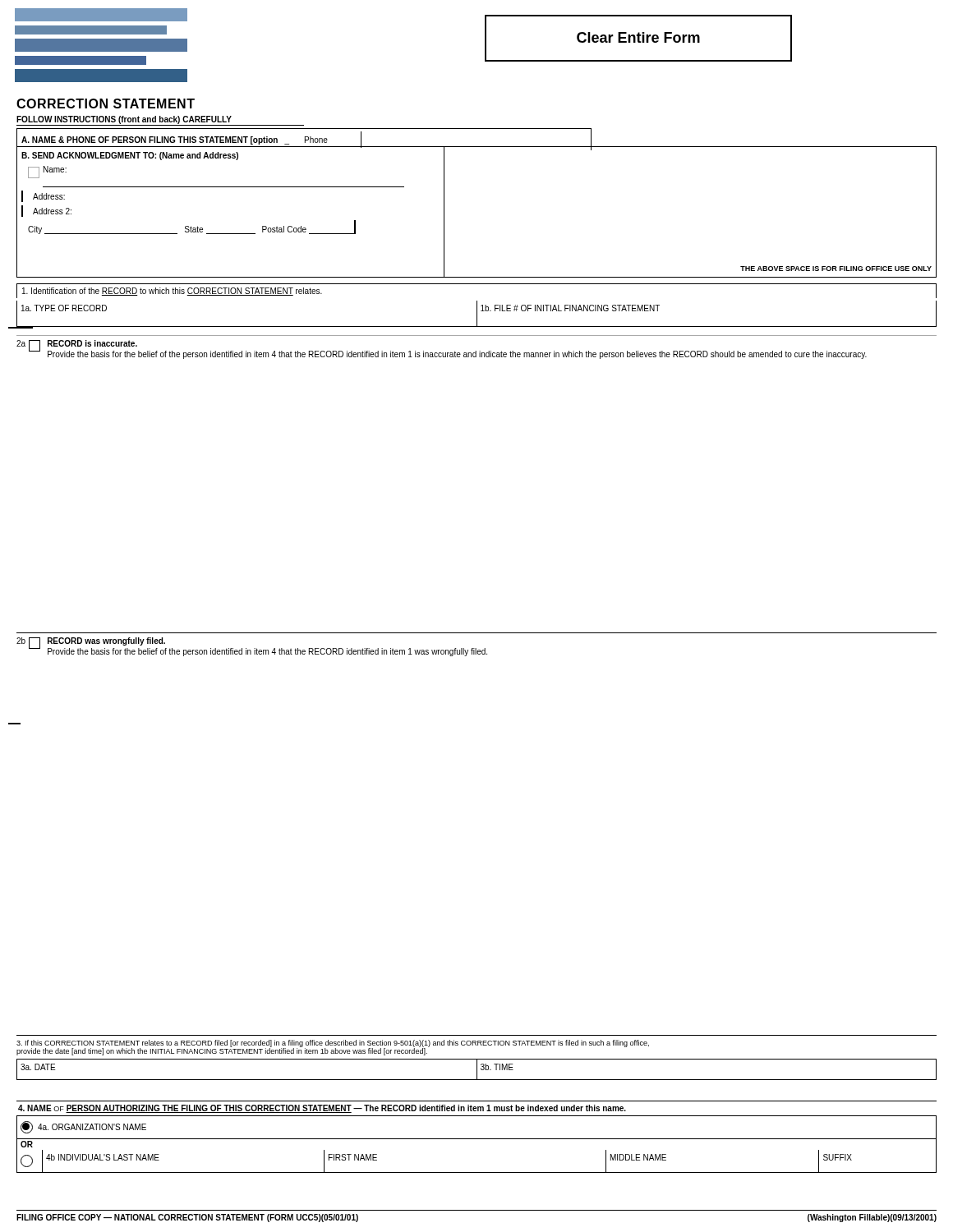The image size is (953, 1232).
Task: Point to the block starting "FOLLOW INSTRUCTIONS (front and back)"
Action: click(124, 120)
